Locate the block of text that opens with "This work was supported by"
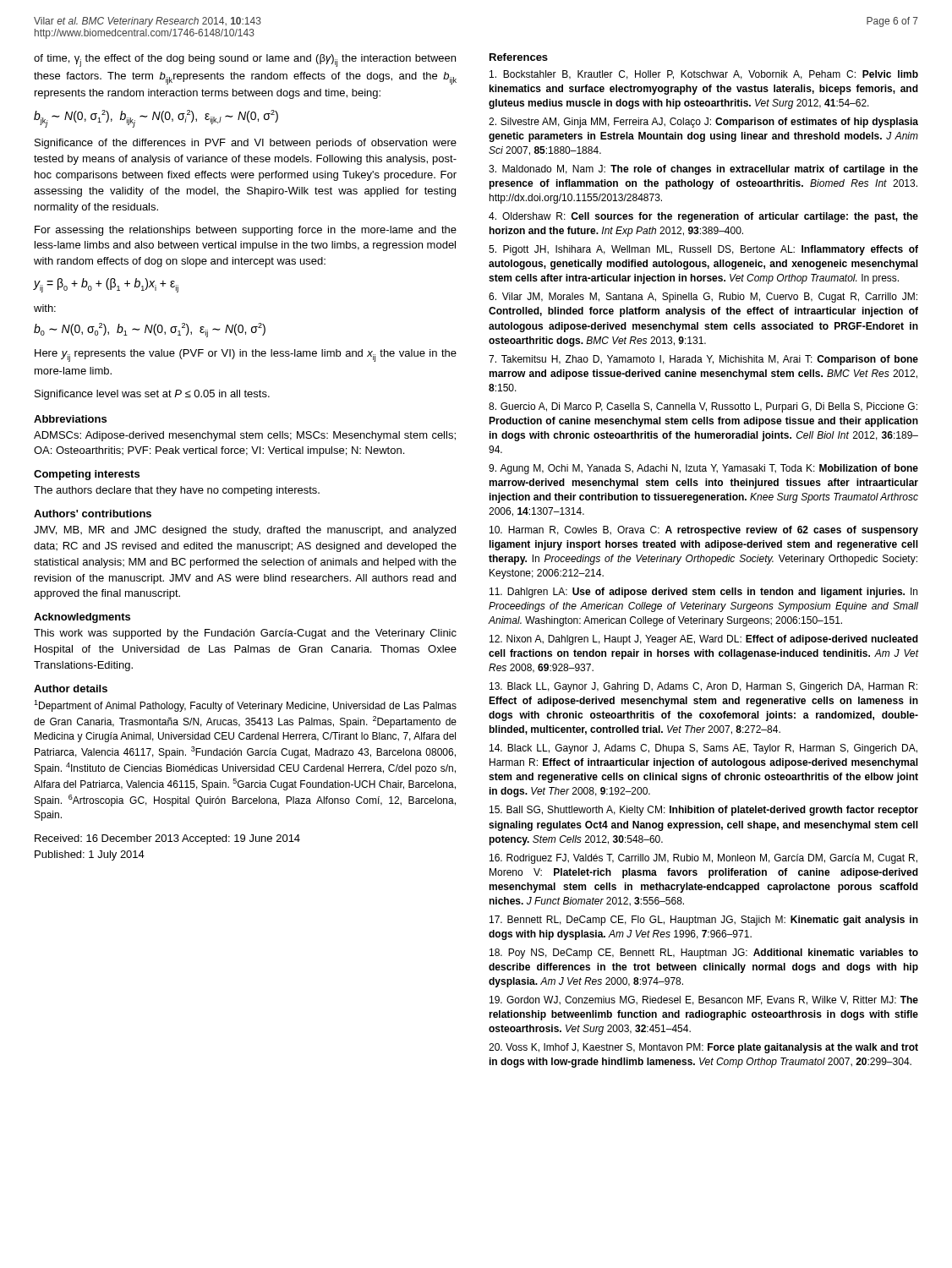The image size is (952, 1268). [x=245, y=649]
